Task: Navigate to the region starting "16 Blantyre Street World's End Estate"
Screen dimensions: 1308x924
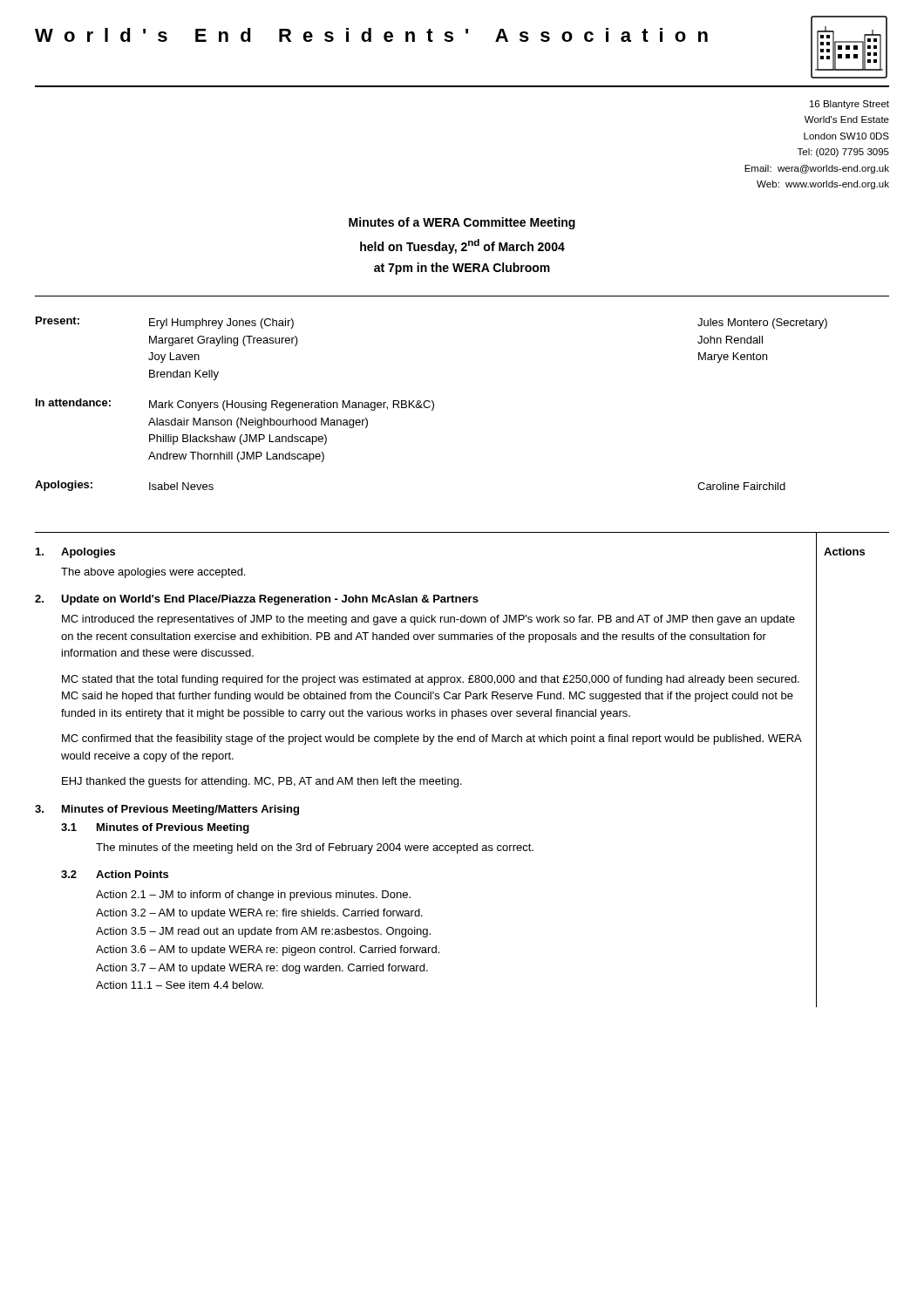Action: [x=817, y=144]
